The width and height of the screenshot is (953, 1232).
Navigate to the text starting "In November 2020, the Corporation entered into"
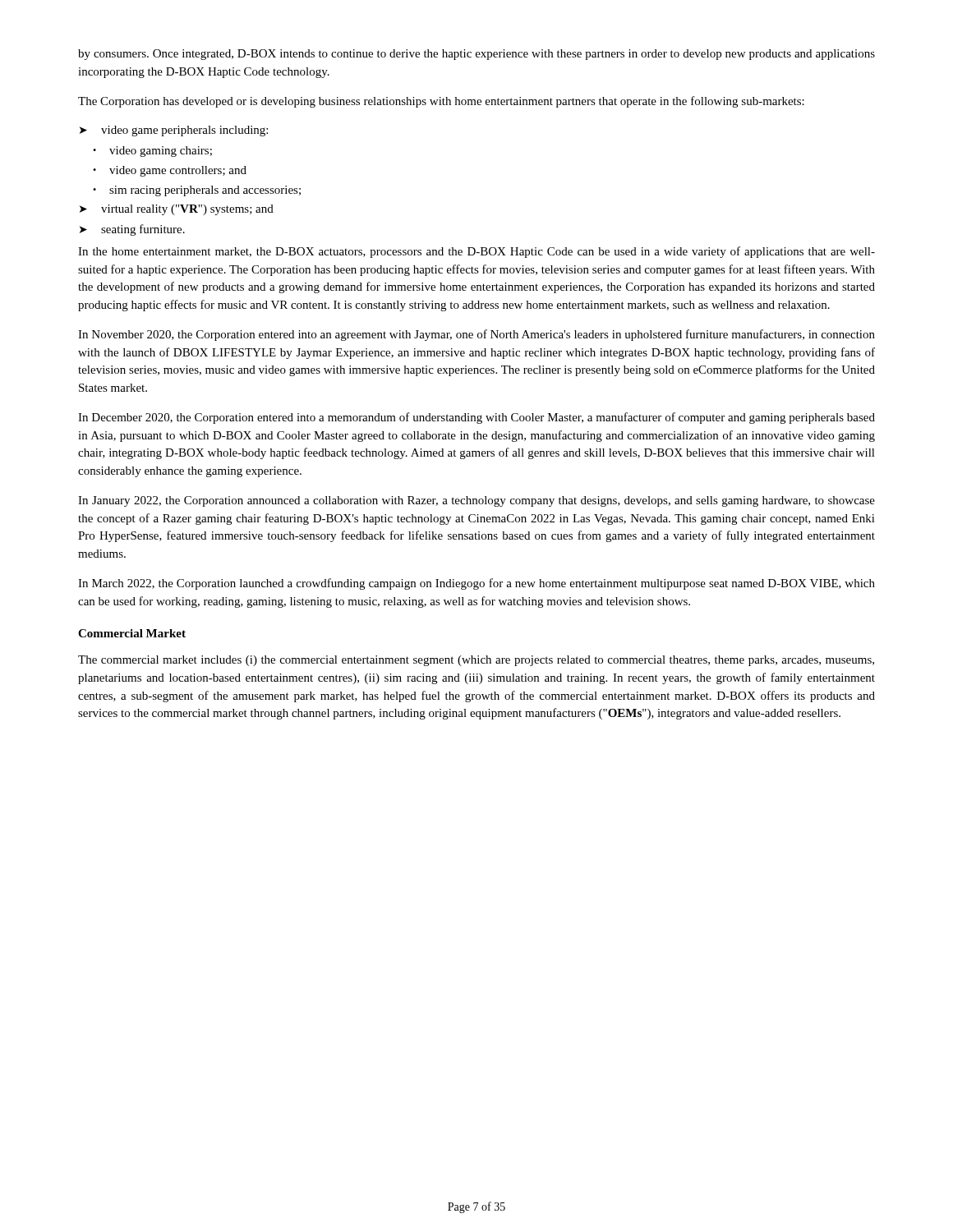(476, 362)
